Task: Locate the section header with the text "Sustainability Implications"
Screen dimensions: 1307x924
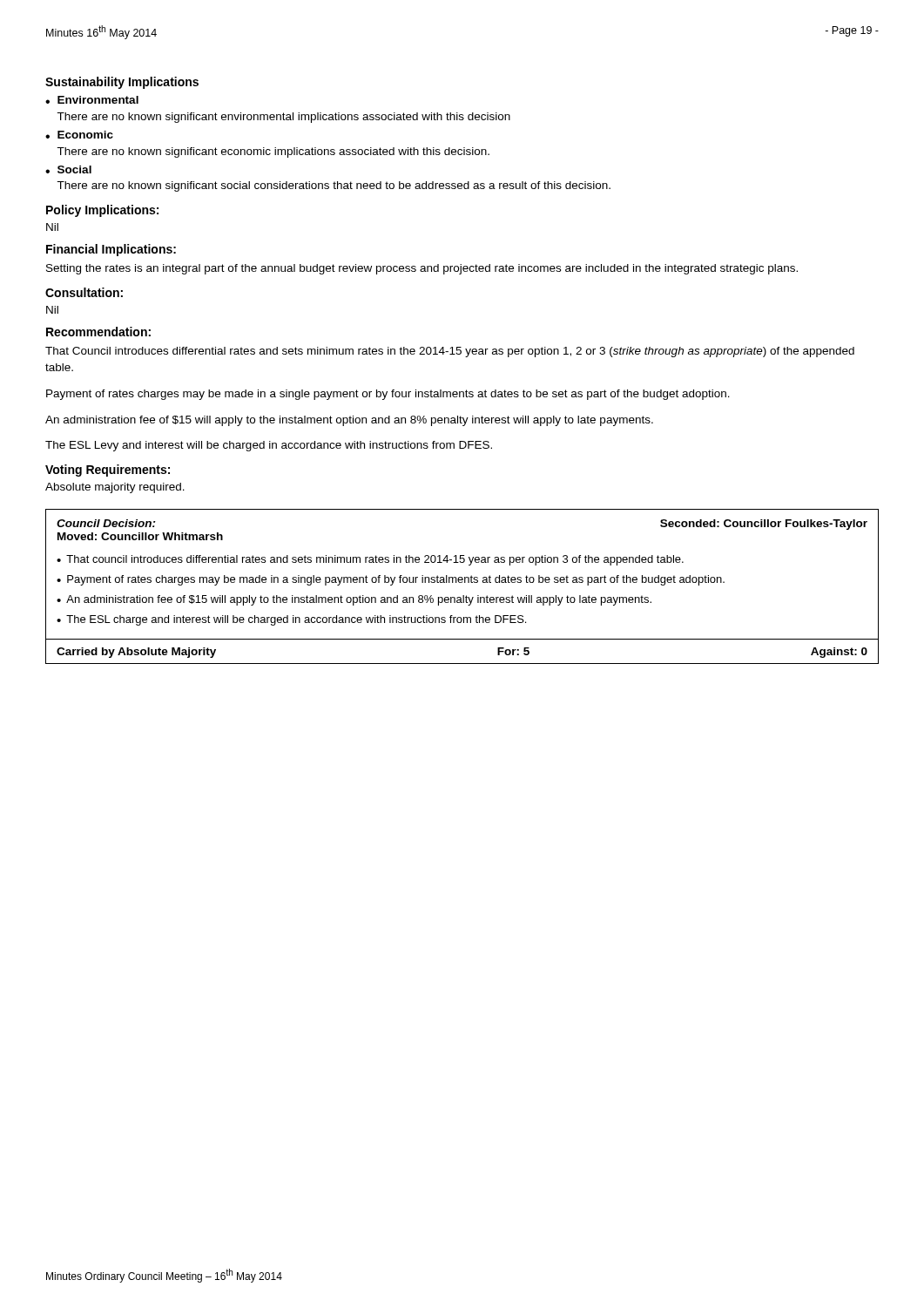Action: [122, 82]
